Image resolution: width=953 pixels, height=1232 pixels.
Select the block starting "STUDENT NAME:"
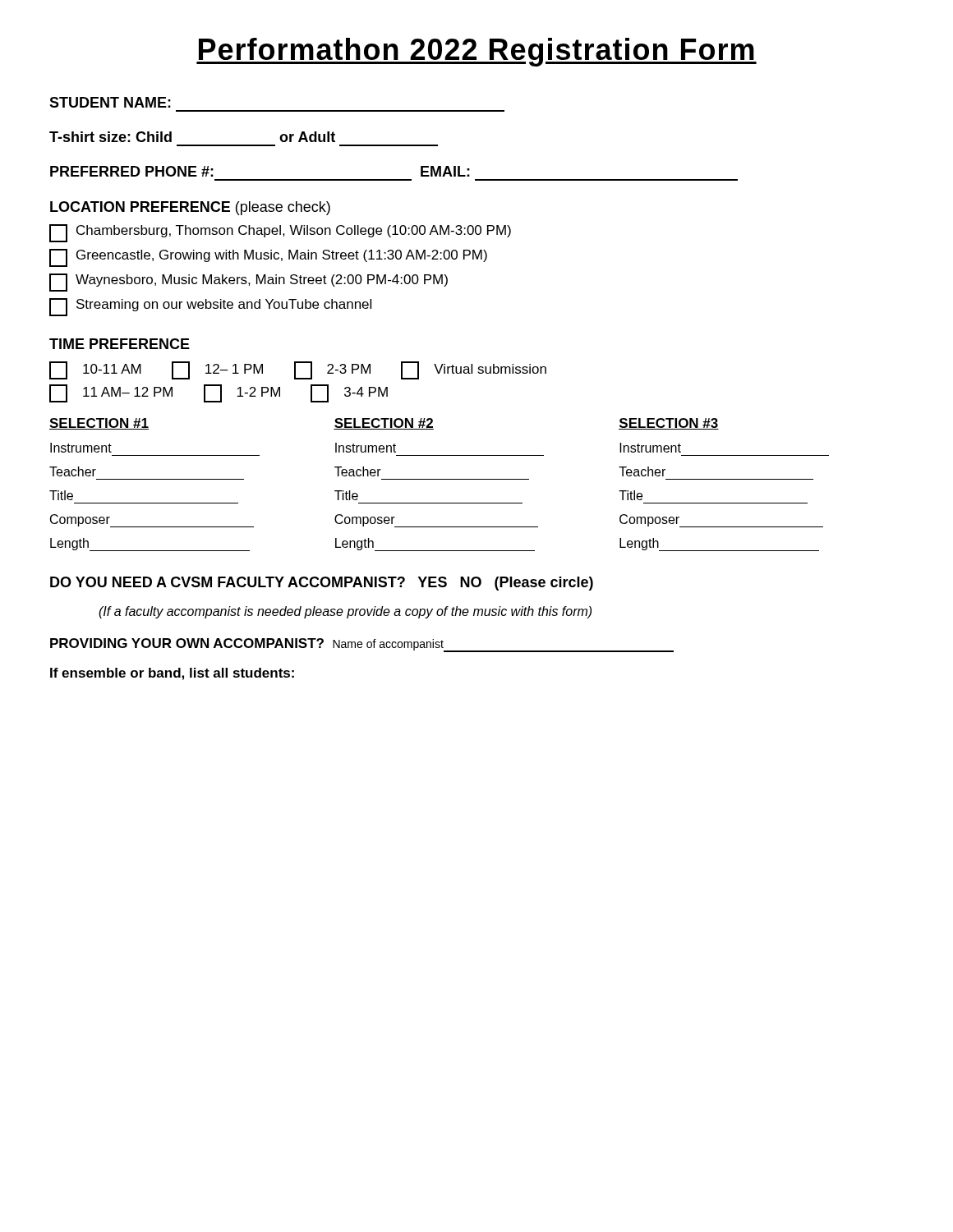pos(277,102)
